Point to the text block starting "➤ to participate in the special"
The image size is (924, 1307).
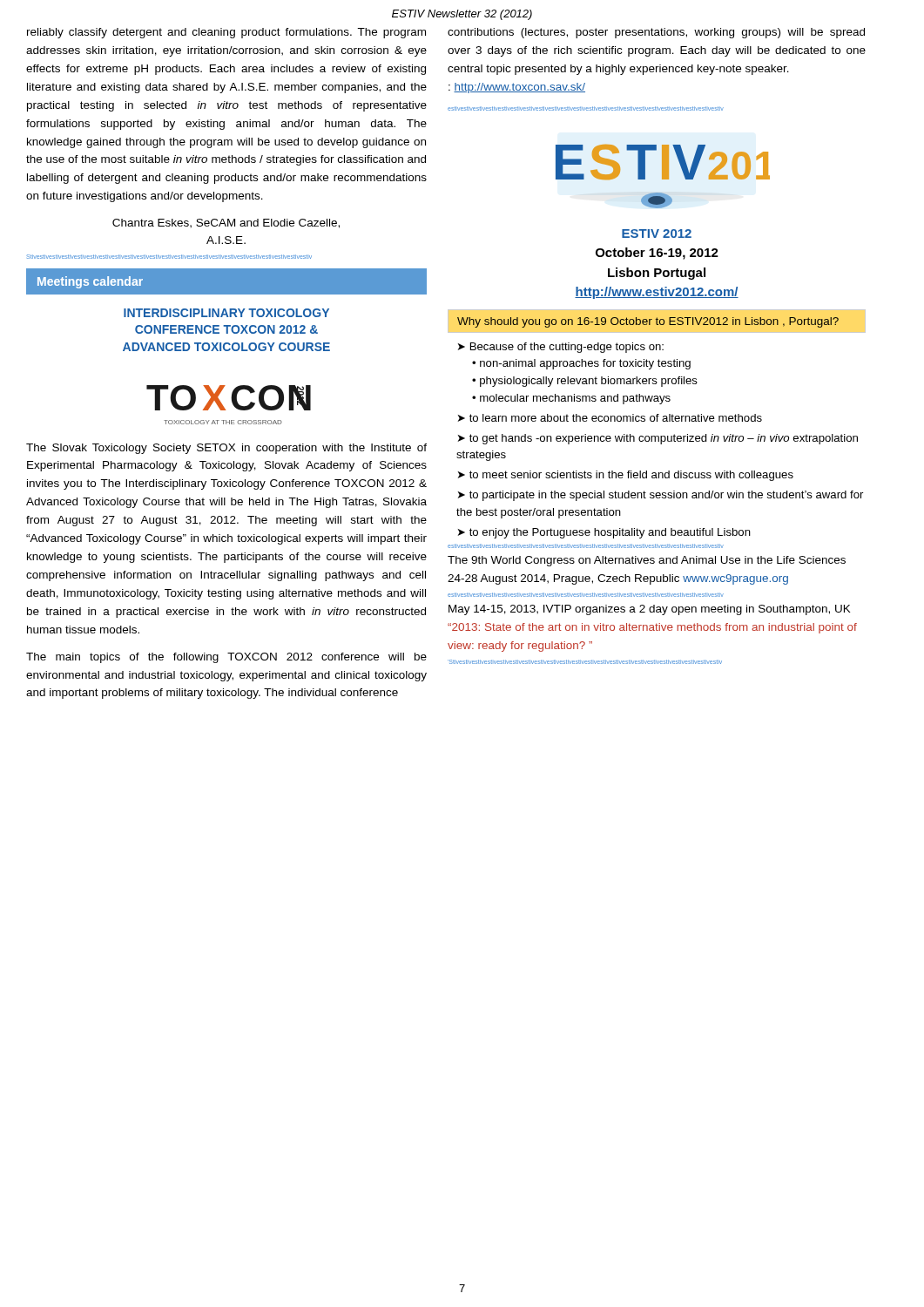(660, 503)
